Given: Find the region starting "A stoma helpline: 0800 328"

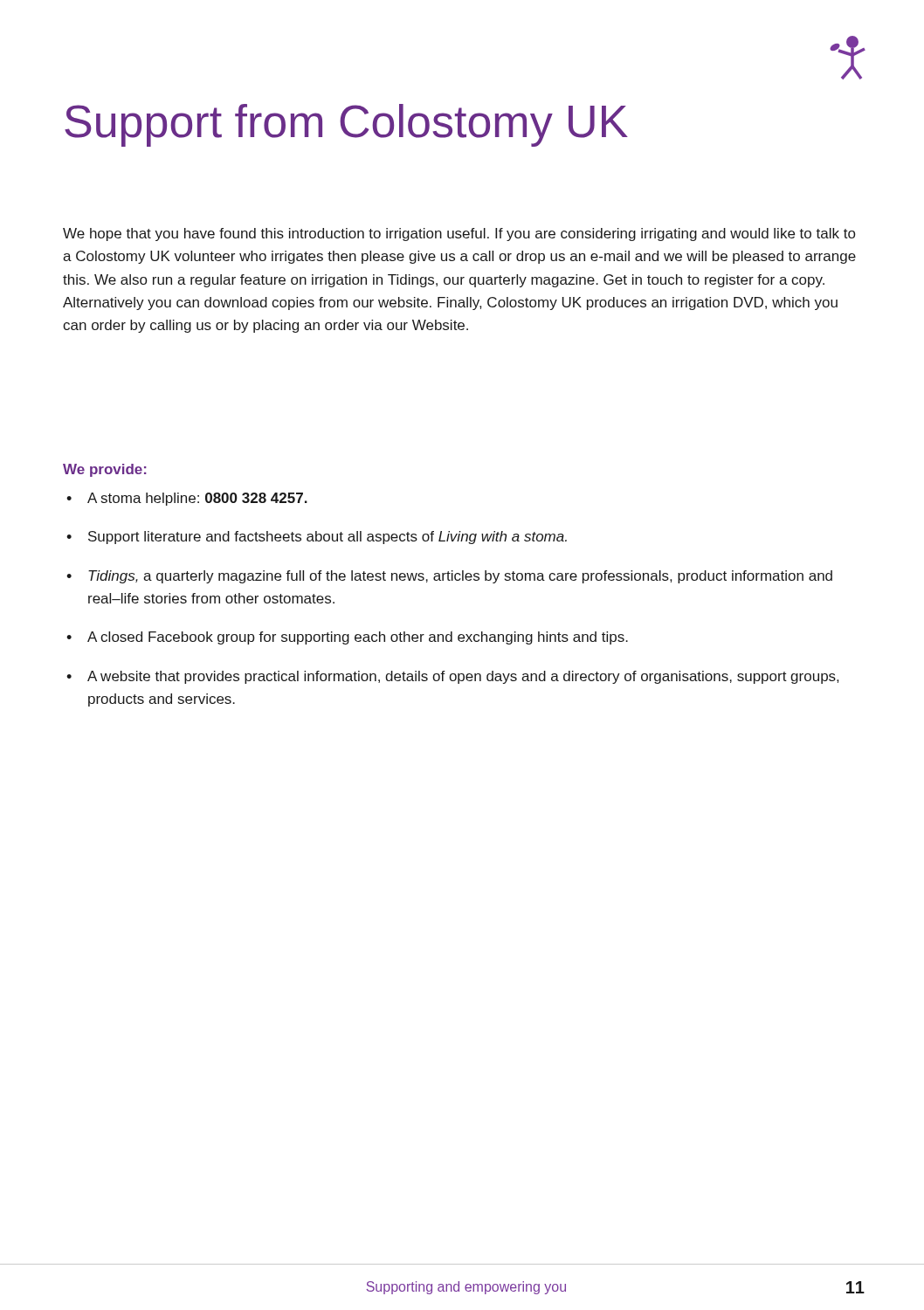Looking at the screenshot, I should pos(198,498).
